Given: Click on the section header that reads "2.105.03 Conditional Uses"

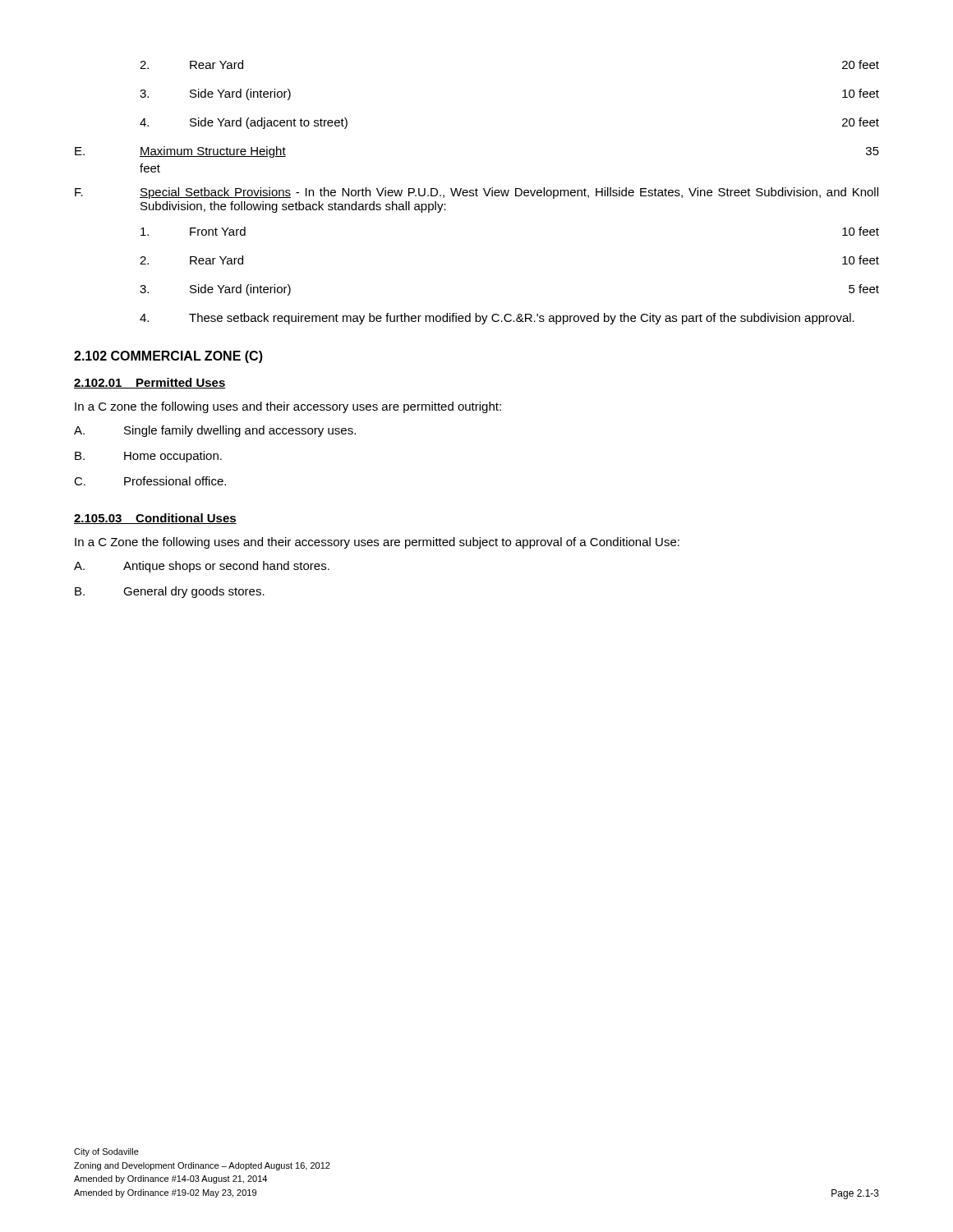Looking at the screenshot, I should (155, 518).
